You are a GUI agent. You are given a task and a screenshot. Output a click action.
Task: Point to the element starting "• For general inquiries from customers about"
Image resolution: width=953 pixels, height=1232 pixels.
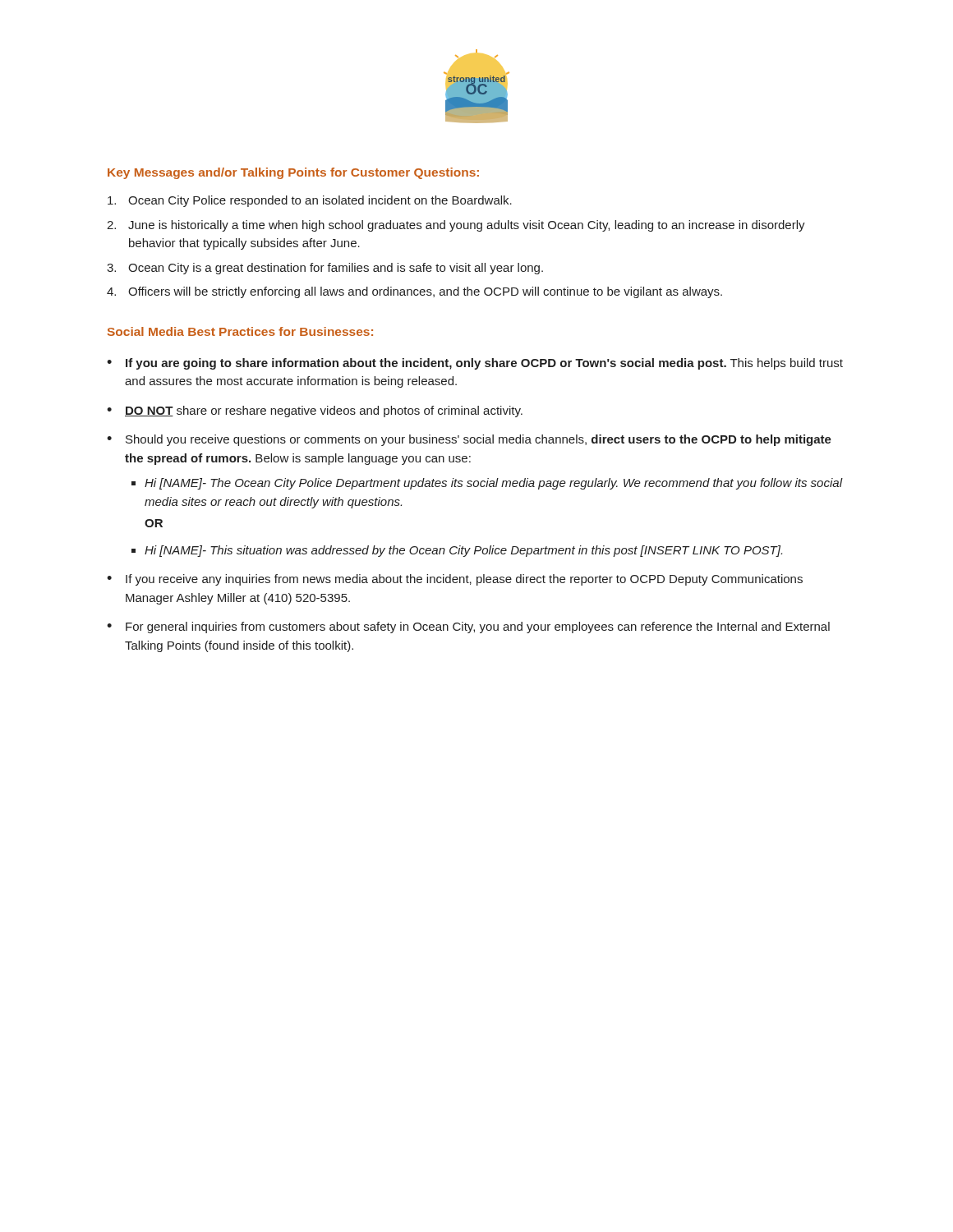click(x=476, y=636)
